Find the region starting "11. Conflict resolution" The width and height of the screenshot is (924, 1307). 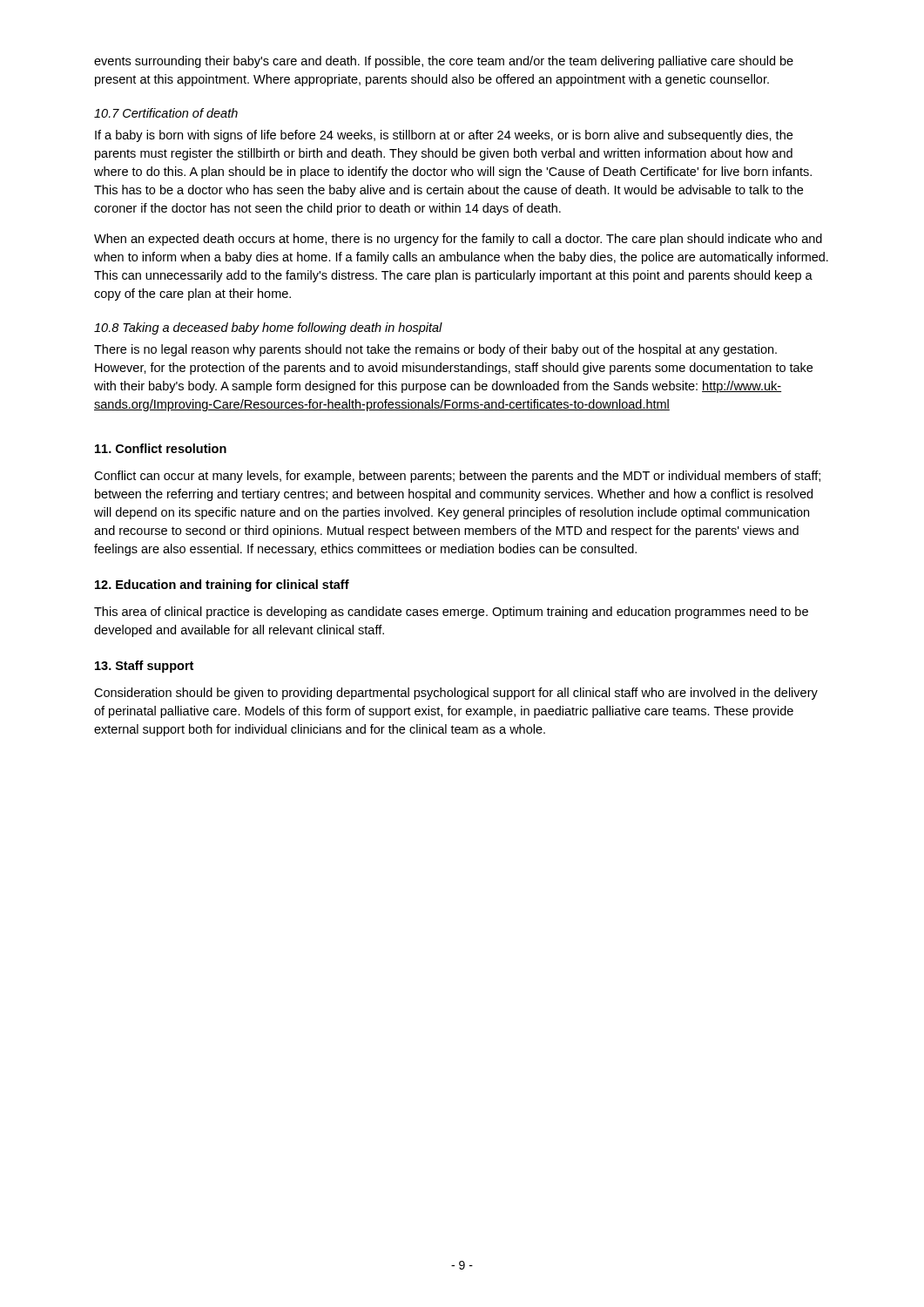160,449
